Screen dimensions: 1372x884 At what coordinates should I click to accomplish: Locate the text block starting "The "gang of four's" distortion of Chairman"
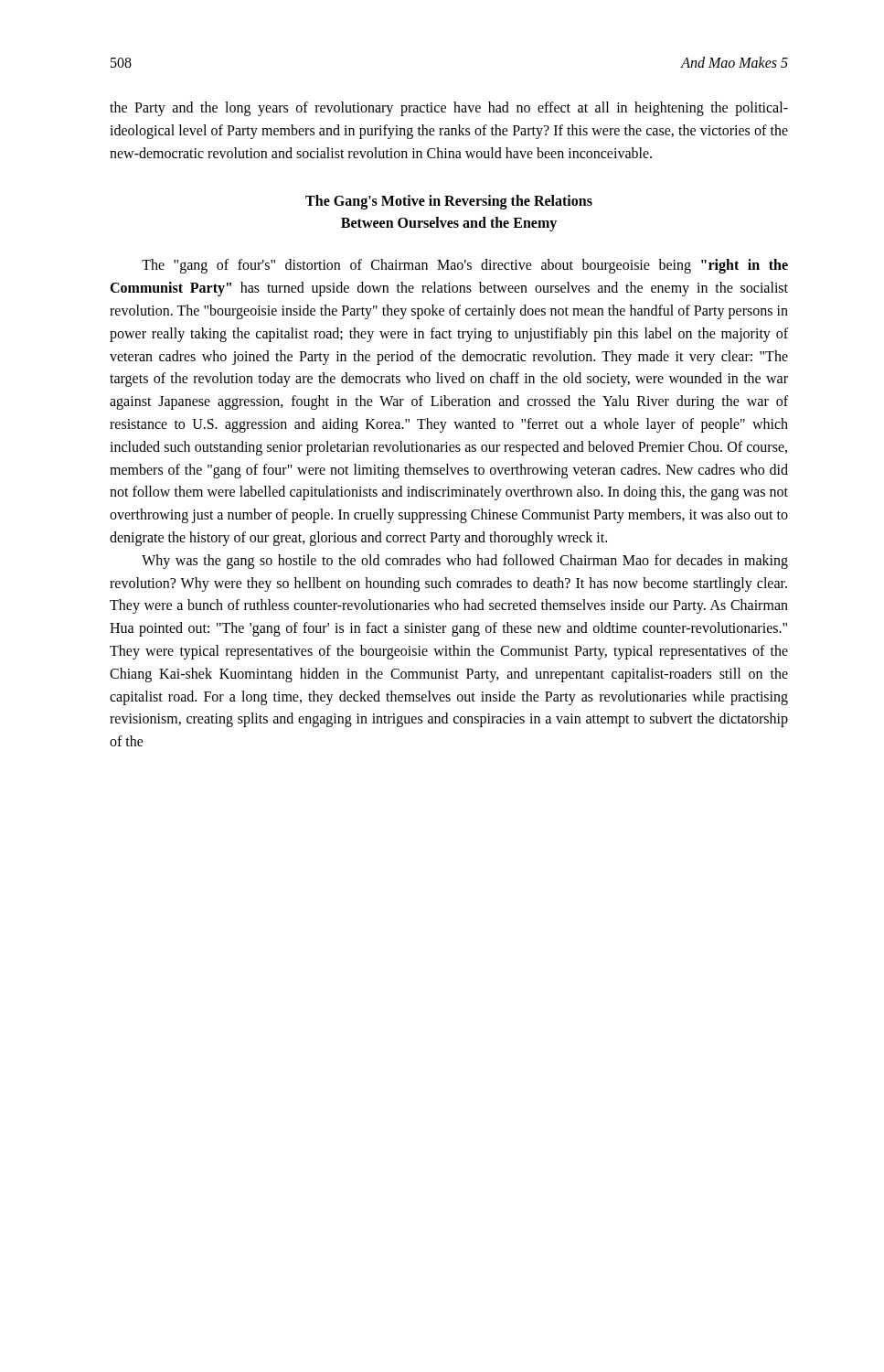pos(449,504)
